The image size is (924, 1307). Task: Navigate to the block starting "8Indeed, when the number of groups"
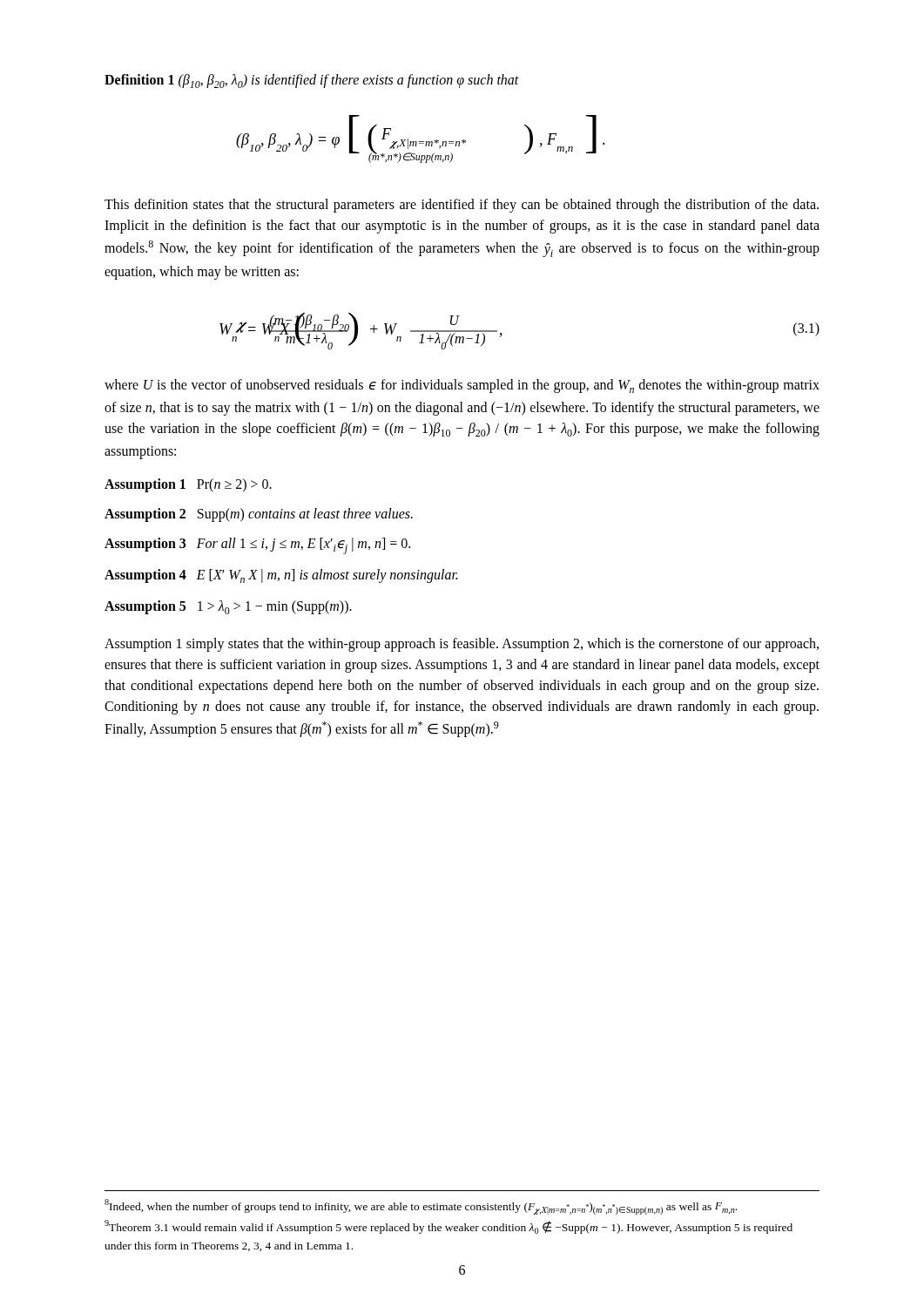coord(449,1225)
